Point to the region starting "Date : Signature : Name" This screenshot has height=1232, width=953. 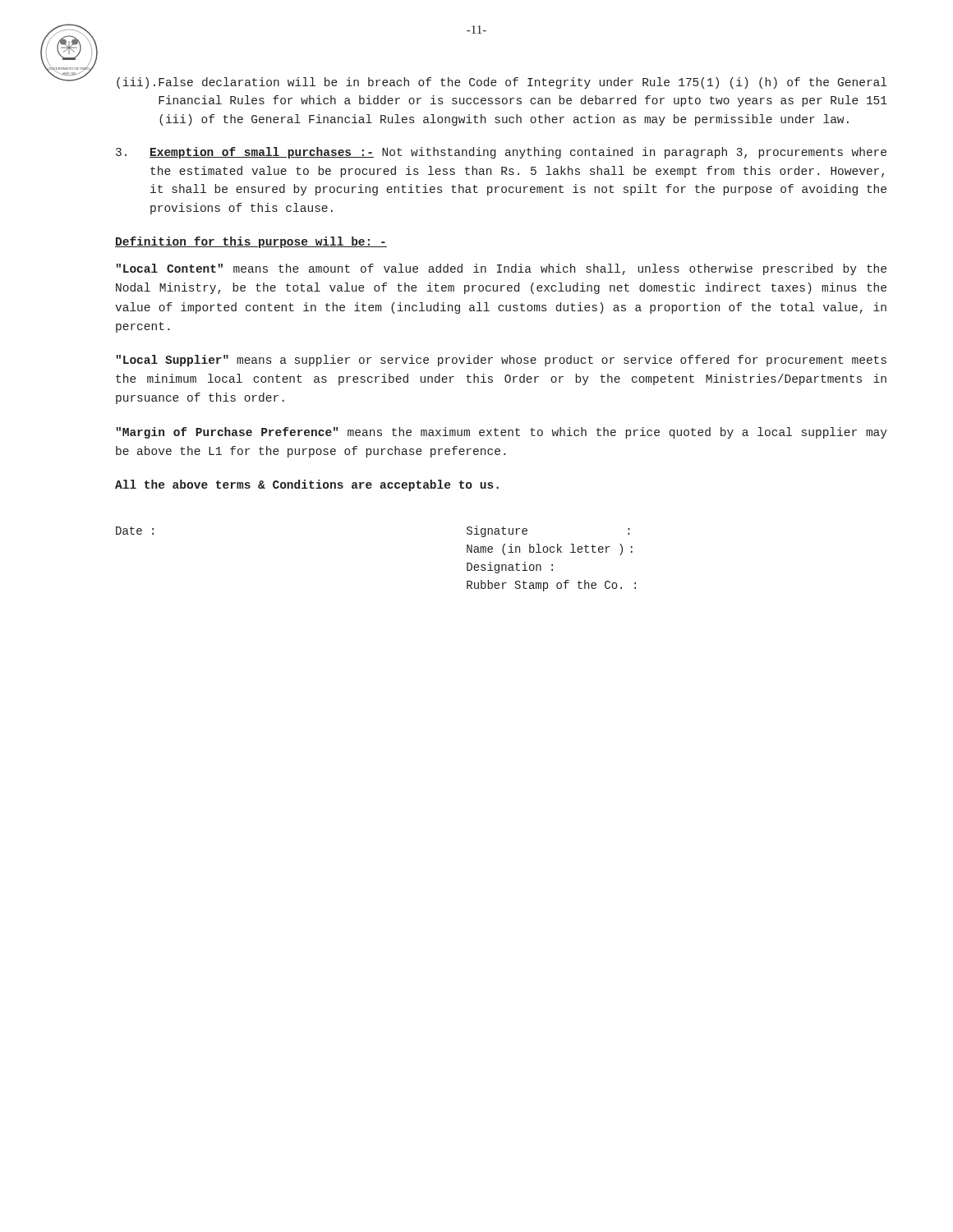501,561
